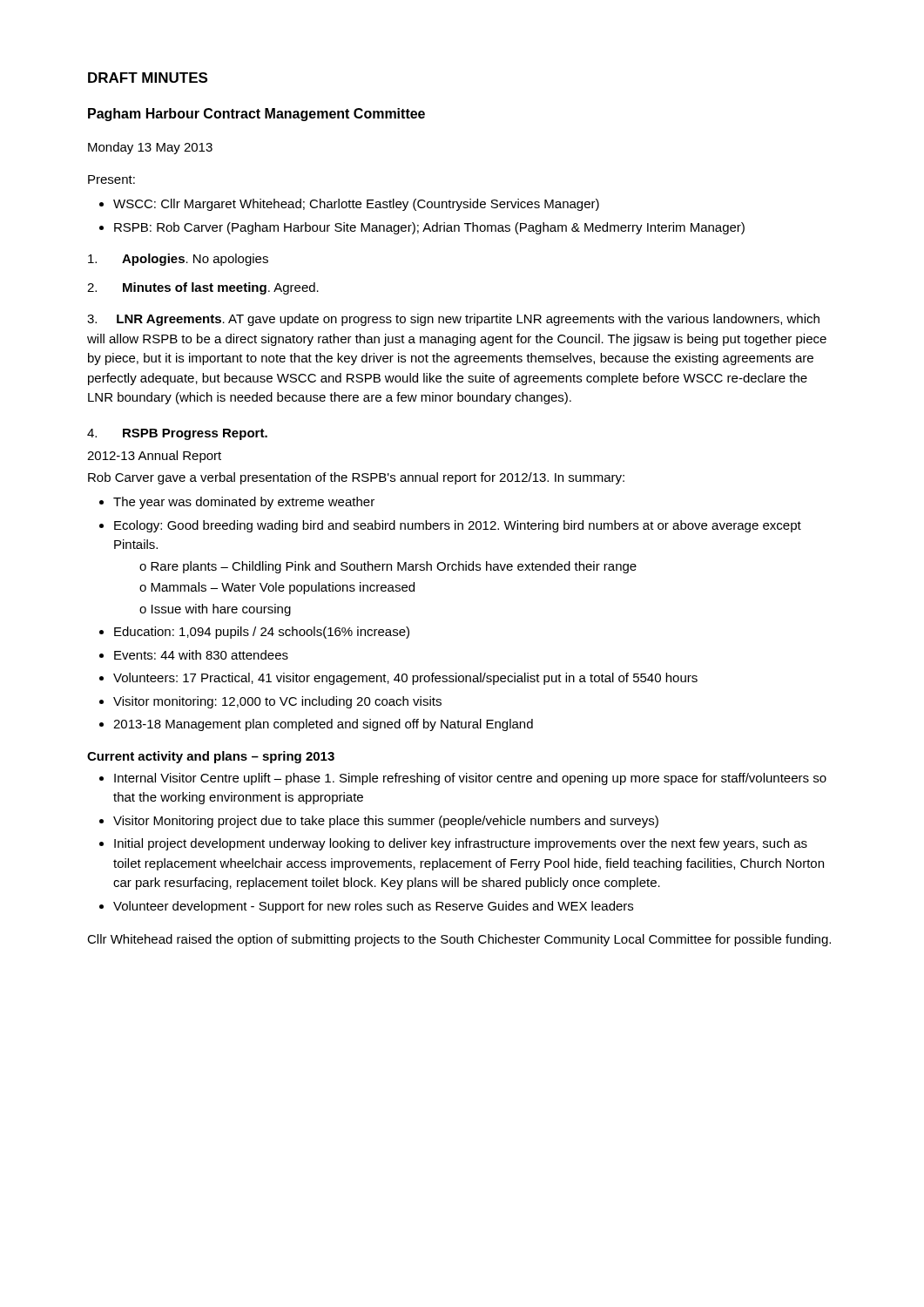Find the text block with the text "Rob Carver gave"

click(356, 477)
